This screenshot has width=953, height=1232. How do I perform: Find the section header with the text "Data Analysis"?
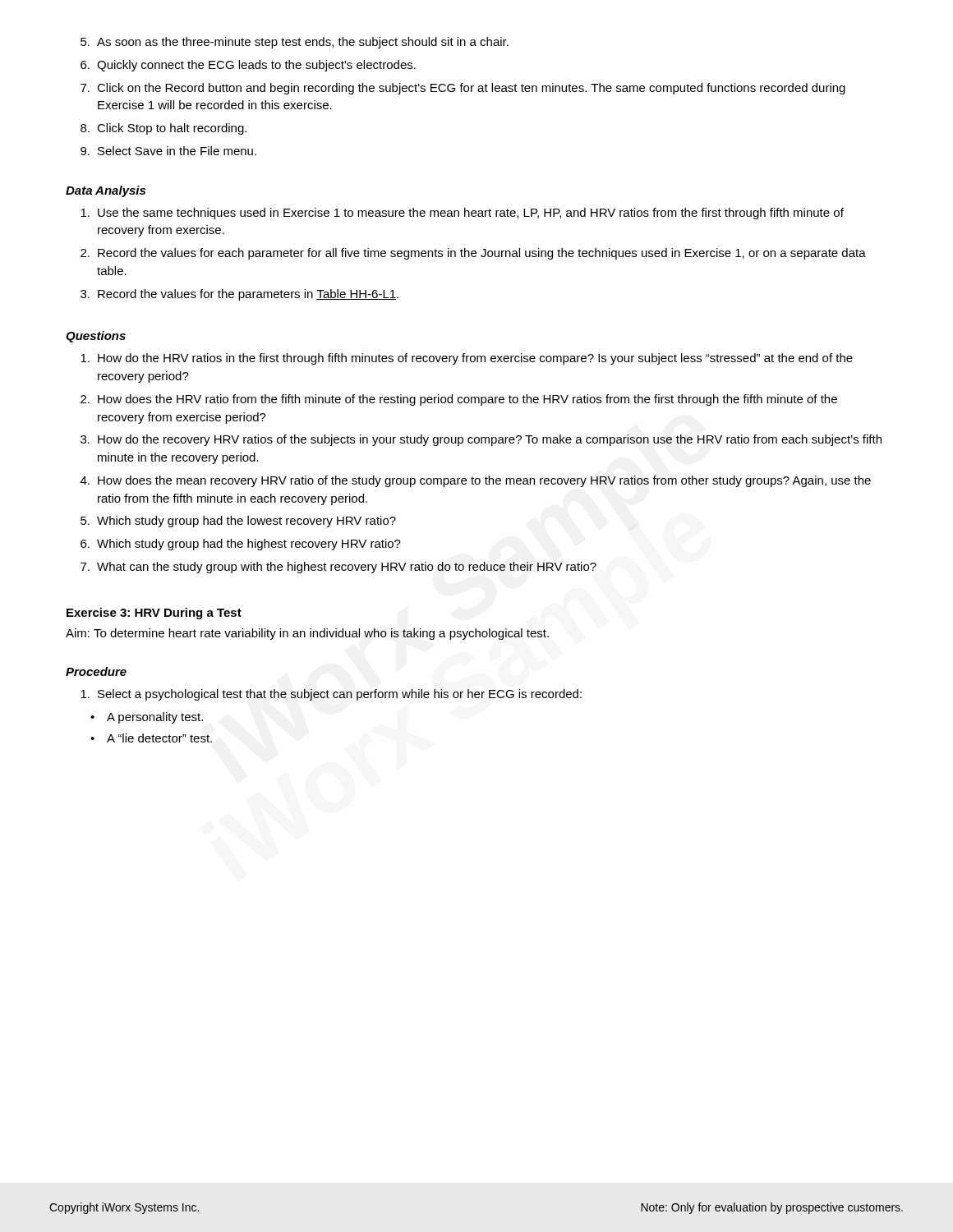(x=106, y=190)
